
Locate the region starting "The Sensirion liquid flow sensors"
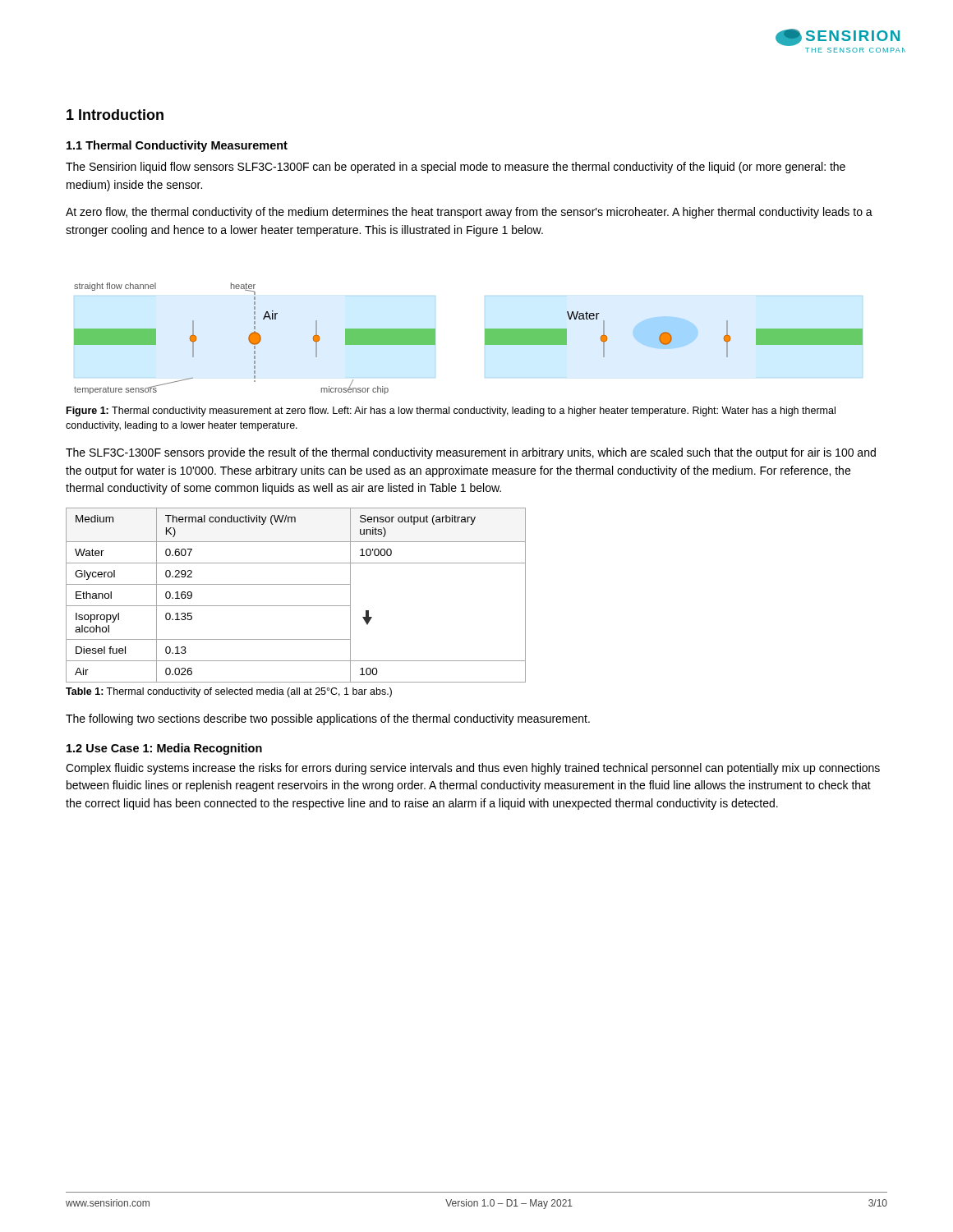[476, 176]
